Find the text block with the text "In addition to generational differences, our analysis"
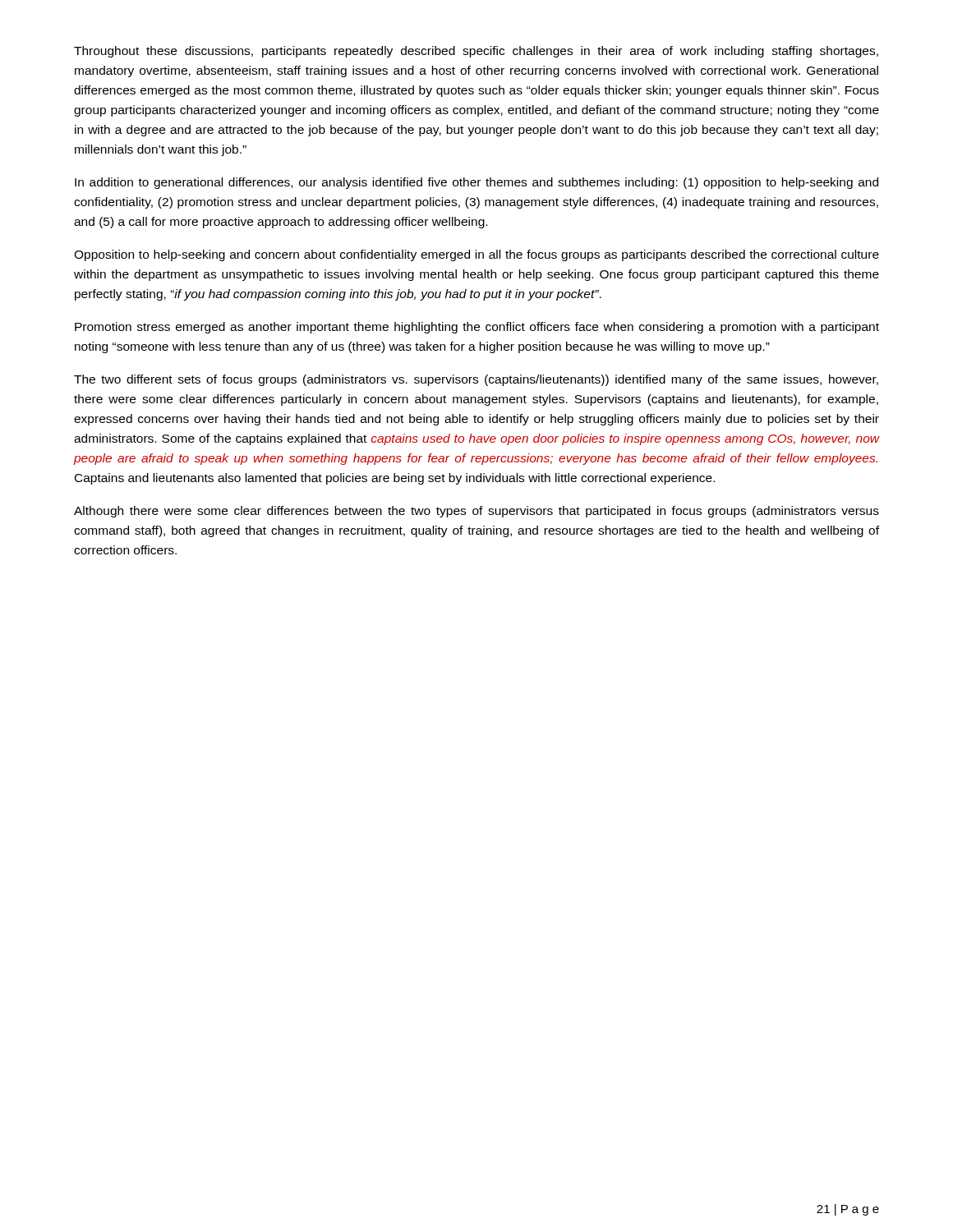The width and height of the screenshot is (953, 1232). click(476, 202)
